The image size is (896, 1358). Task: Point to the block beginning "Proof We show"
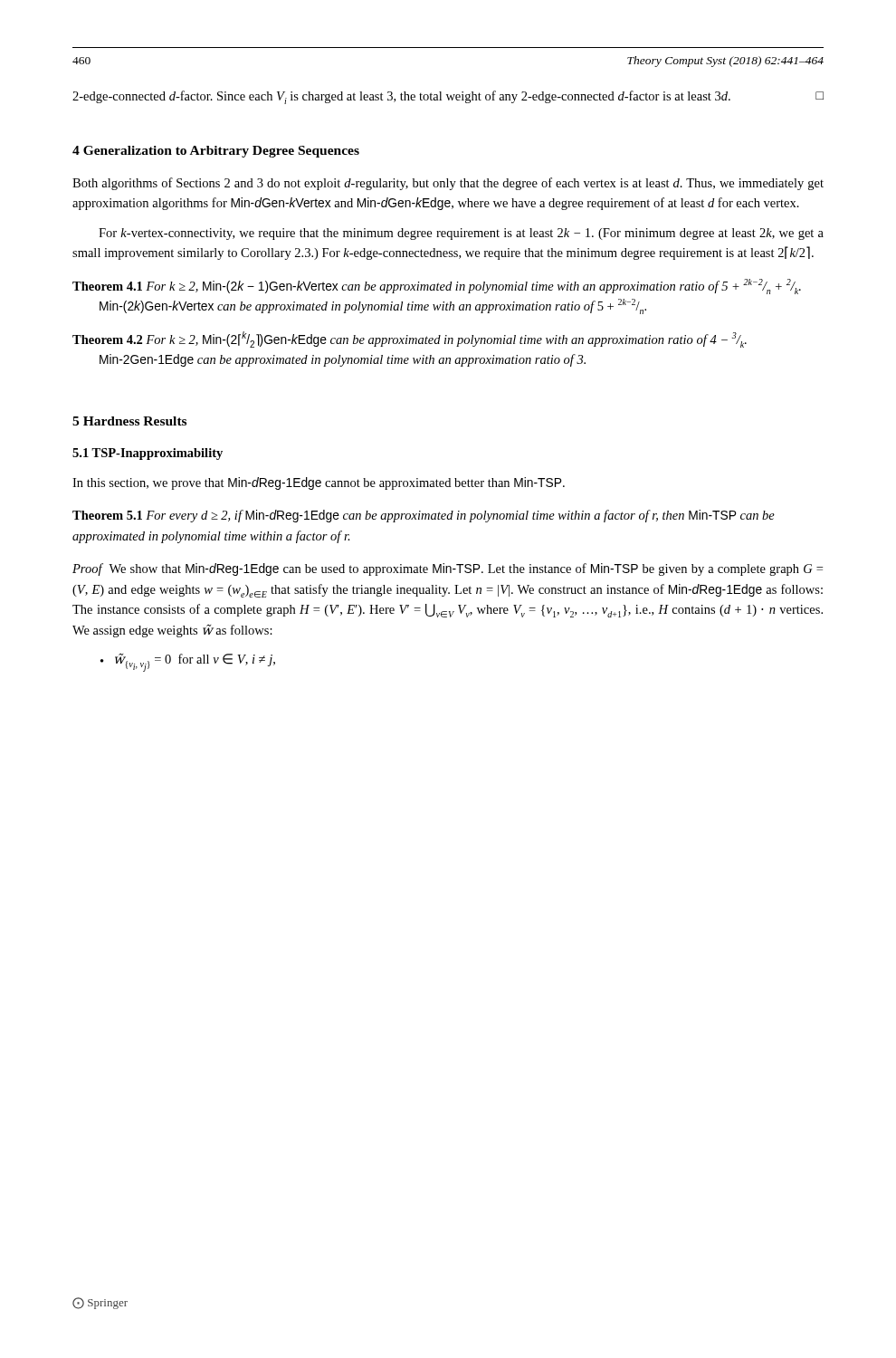coord(448,599)
